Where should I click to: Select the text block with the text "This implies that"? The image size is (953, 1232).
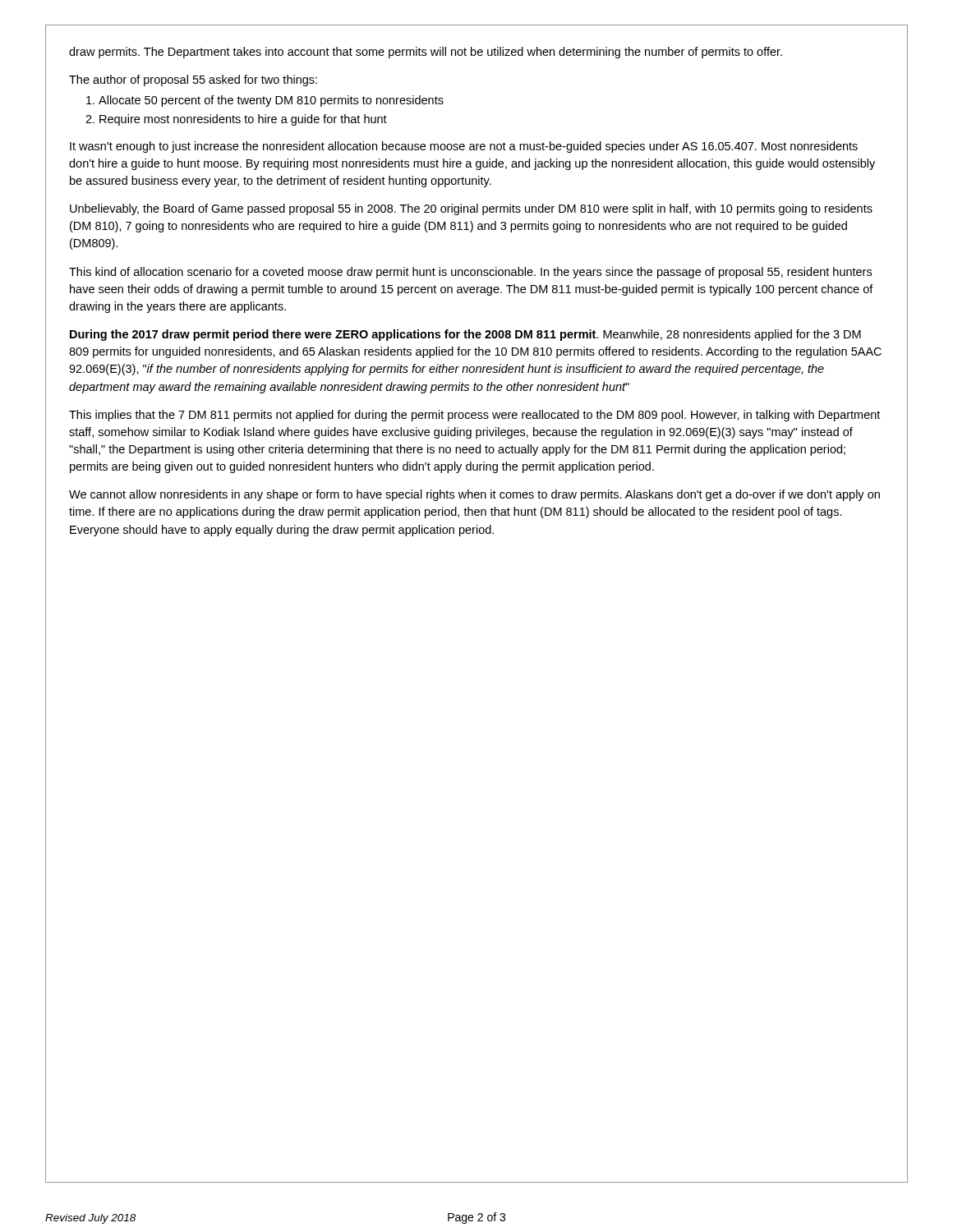[475, 441]
